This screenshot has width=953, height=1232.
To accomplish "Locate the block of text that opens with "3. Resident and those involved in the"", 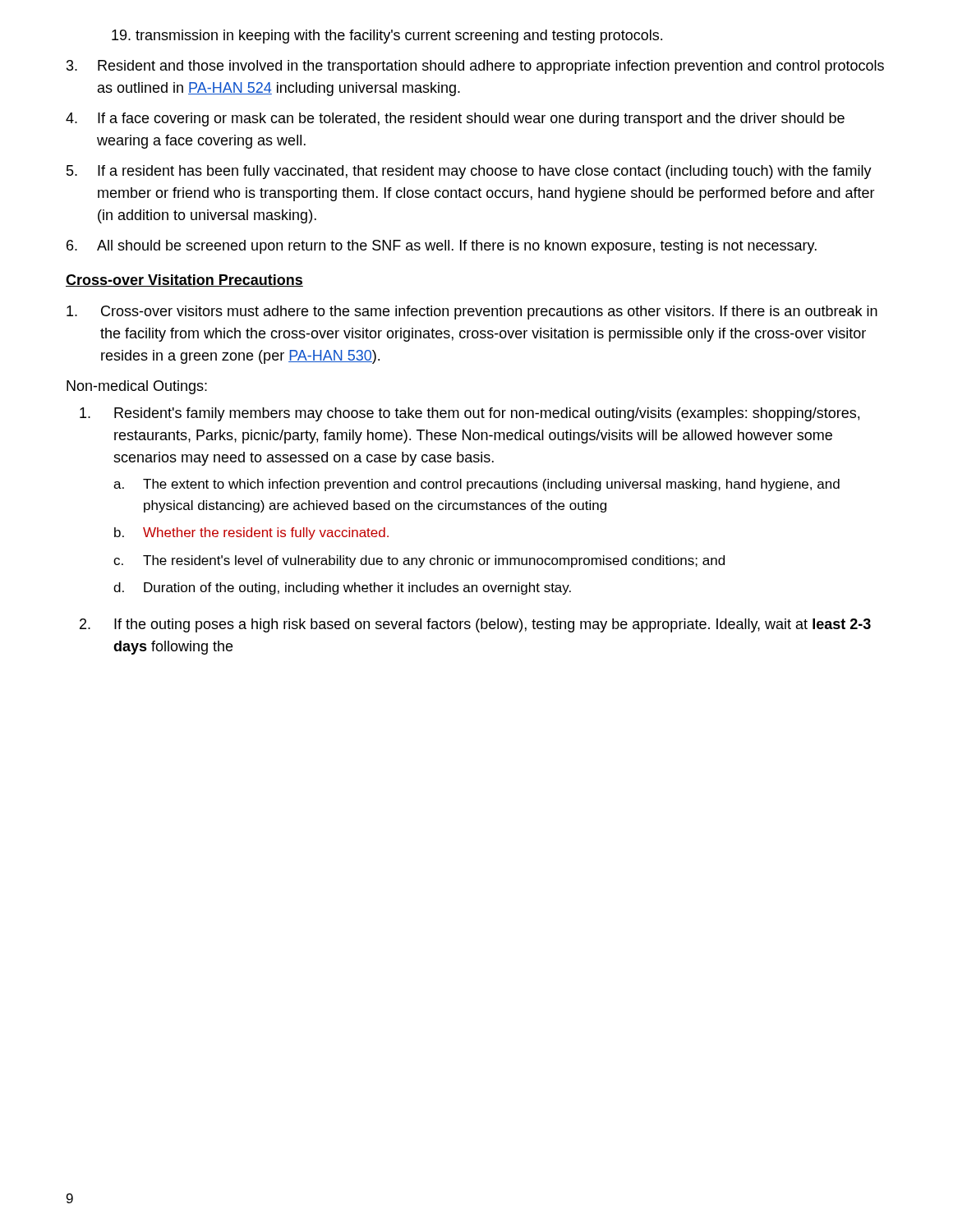I will [476, 77].
